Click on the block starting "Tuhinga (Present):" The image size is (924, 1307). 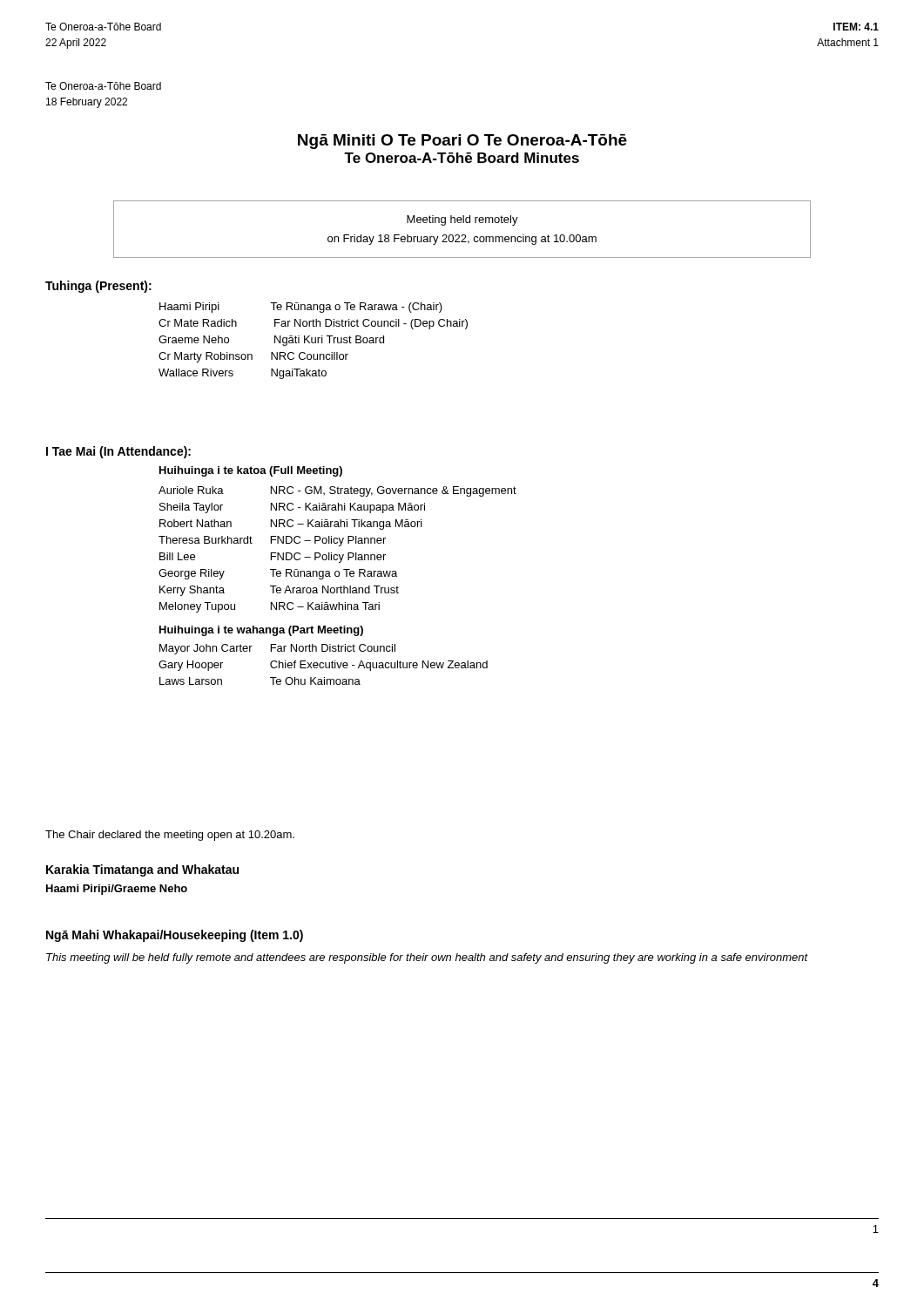click(x=99, y=286)
